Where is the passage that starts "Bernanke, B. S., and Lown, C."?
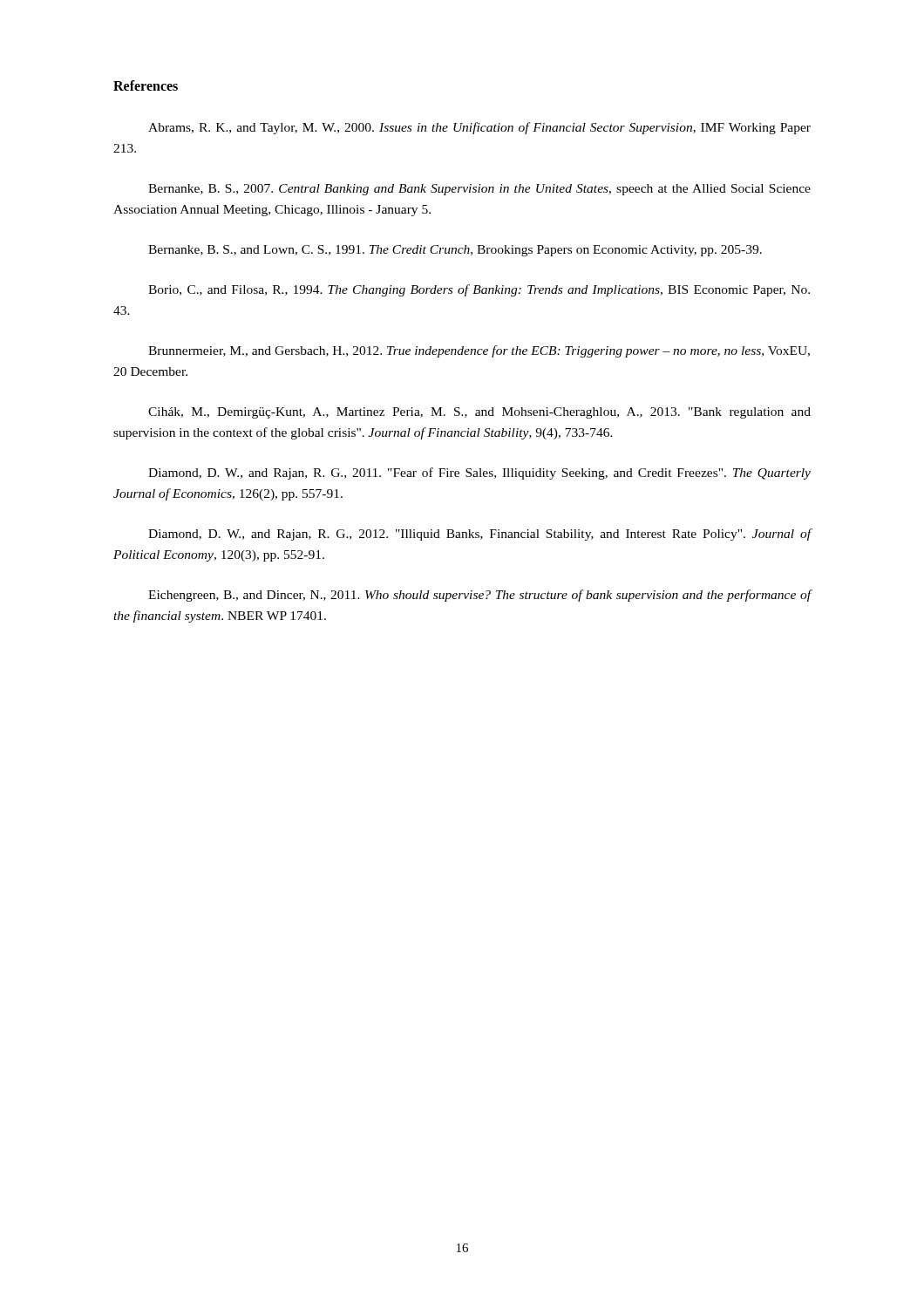Screen dimensions: 1308x924 [x=455, y=249]
